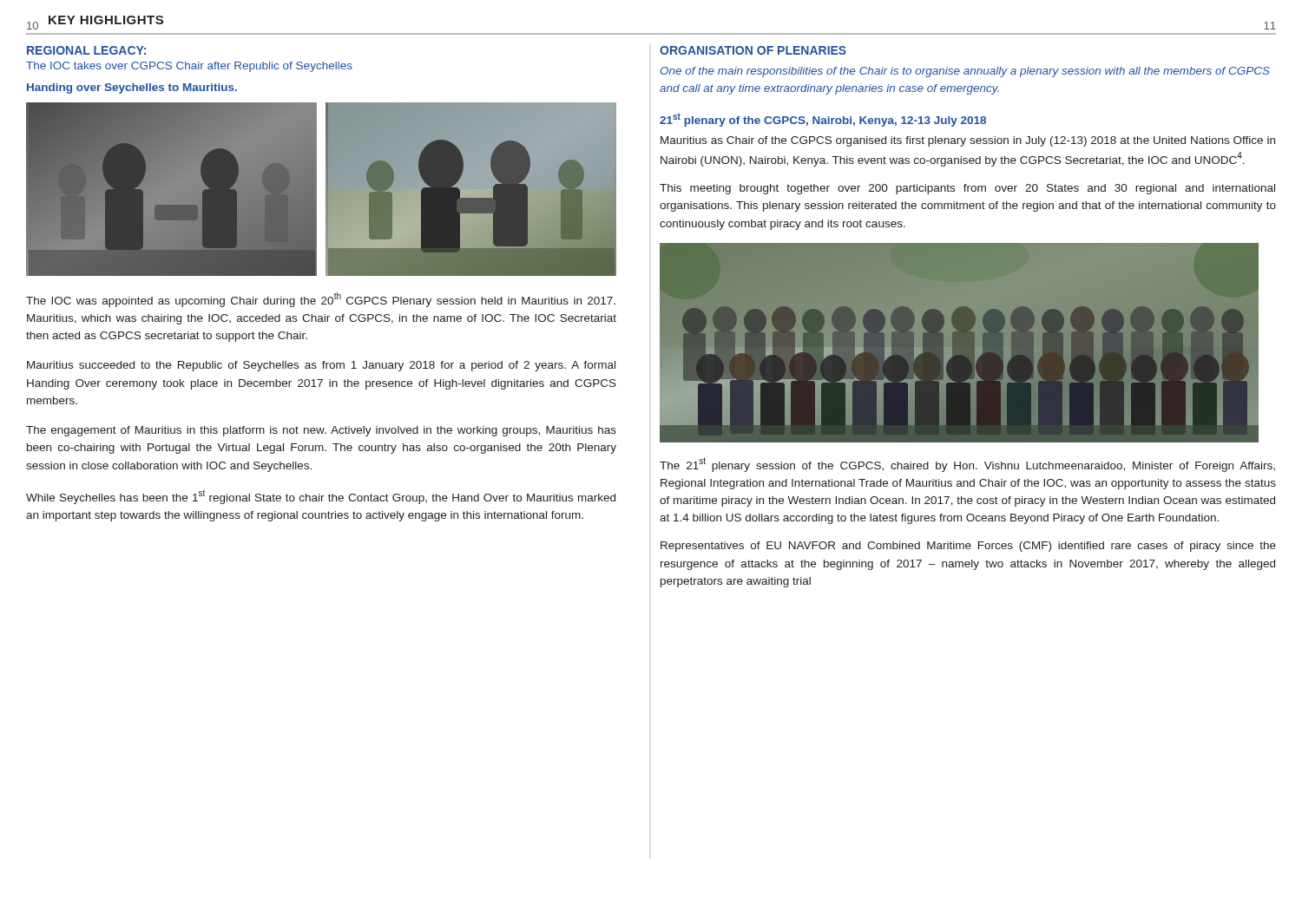
Task: Select the passage starting "Mauritius succeeded to the"
Action: (321, 383)
